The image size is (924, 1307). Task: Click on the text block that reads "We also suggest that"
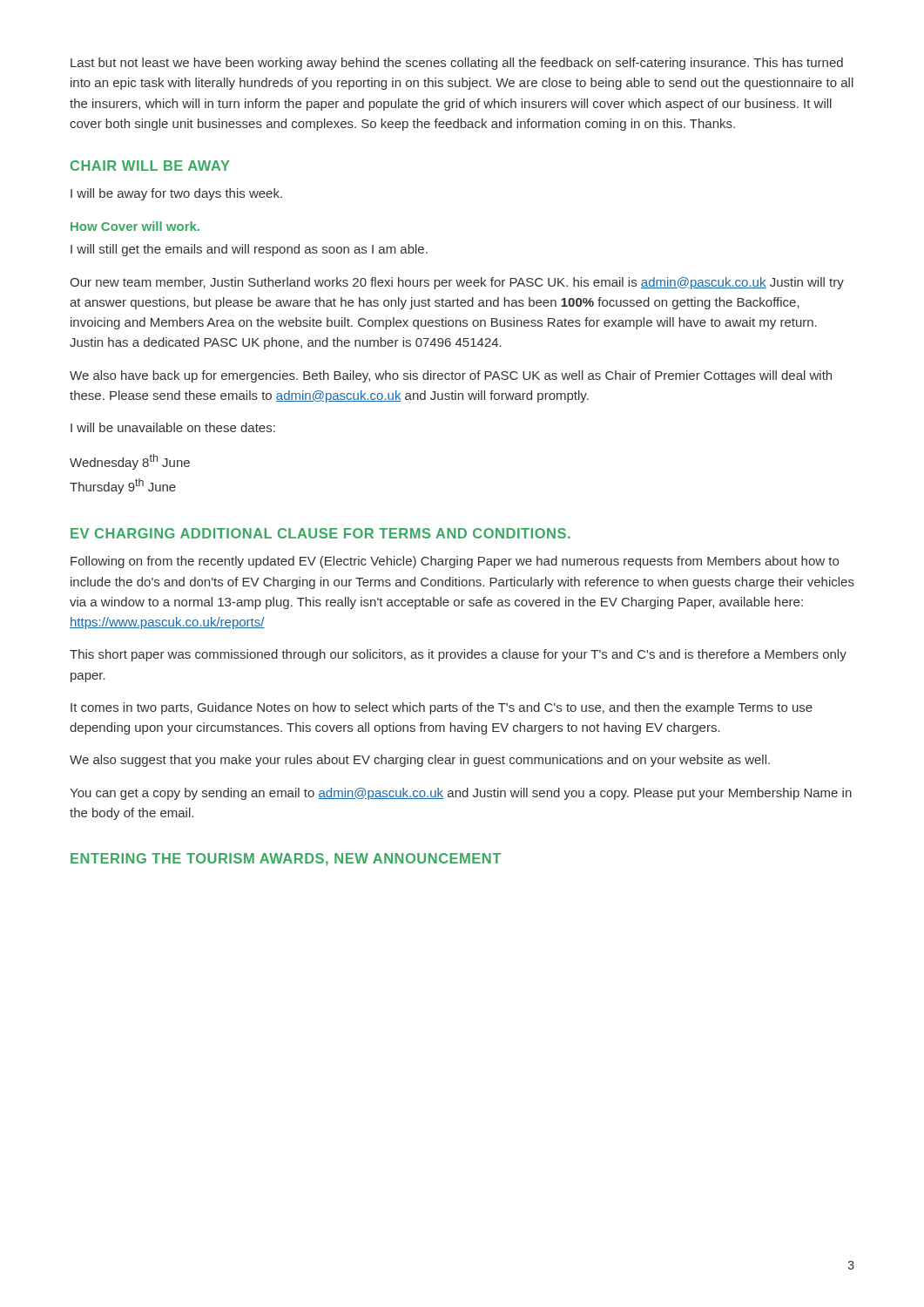(x=420, y=760)
